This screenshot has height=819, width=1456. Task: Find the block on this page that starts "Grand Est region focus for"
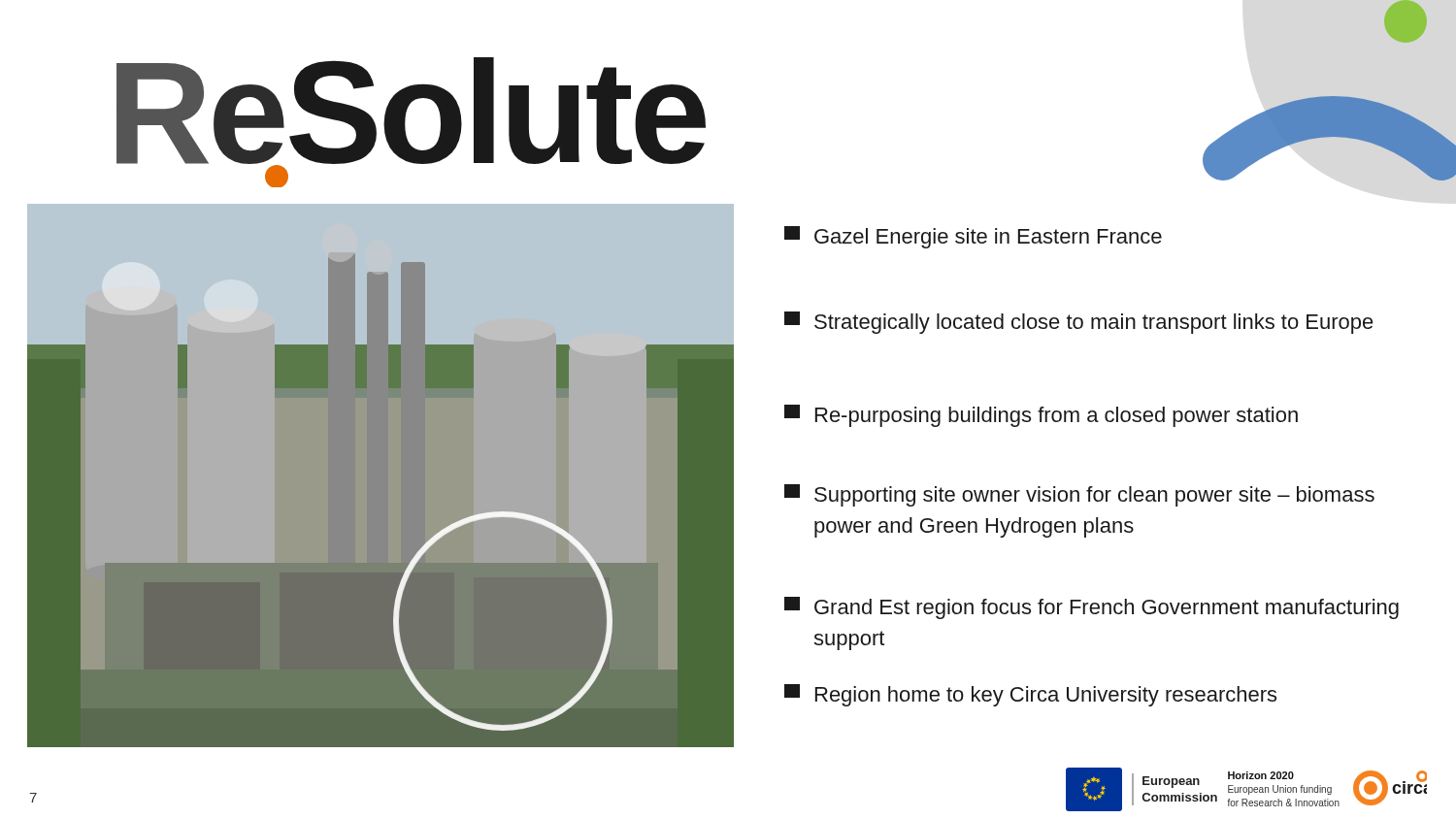click(1095, 623)
